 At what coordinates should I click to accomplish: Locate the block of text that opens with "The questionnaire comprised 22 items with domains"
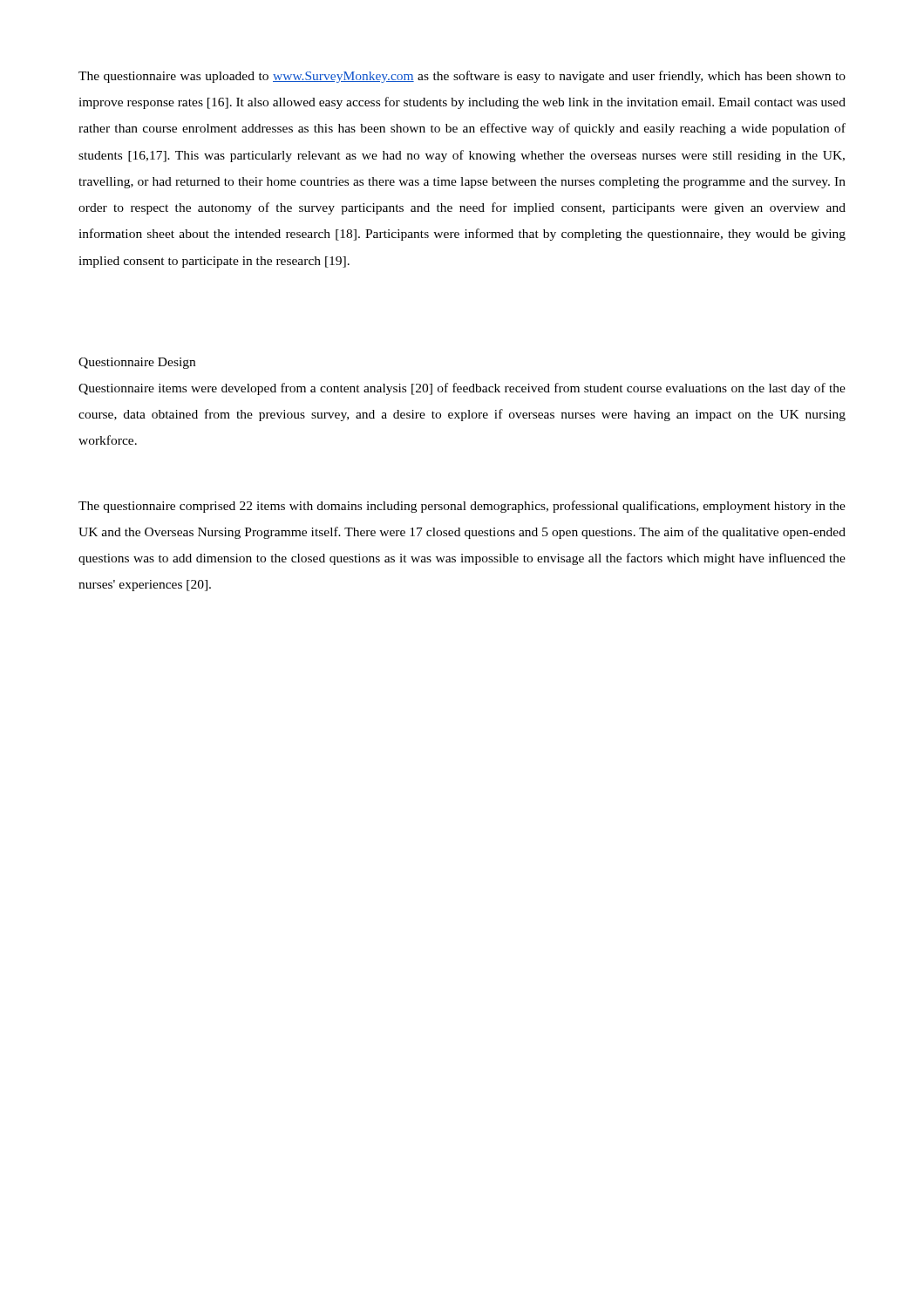pos(462,545)
